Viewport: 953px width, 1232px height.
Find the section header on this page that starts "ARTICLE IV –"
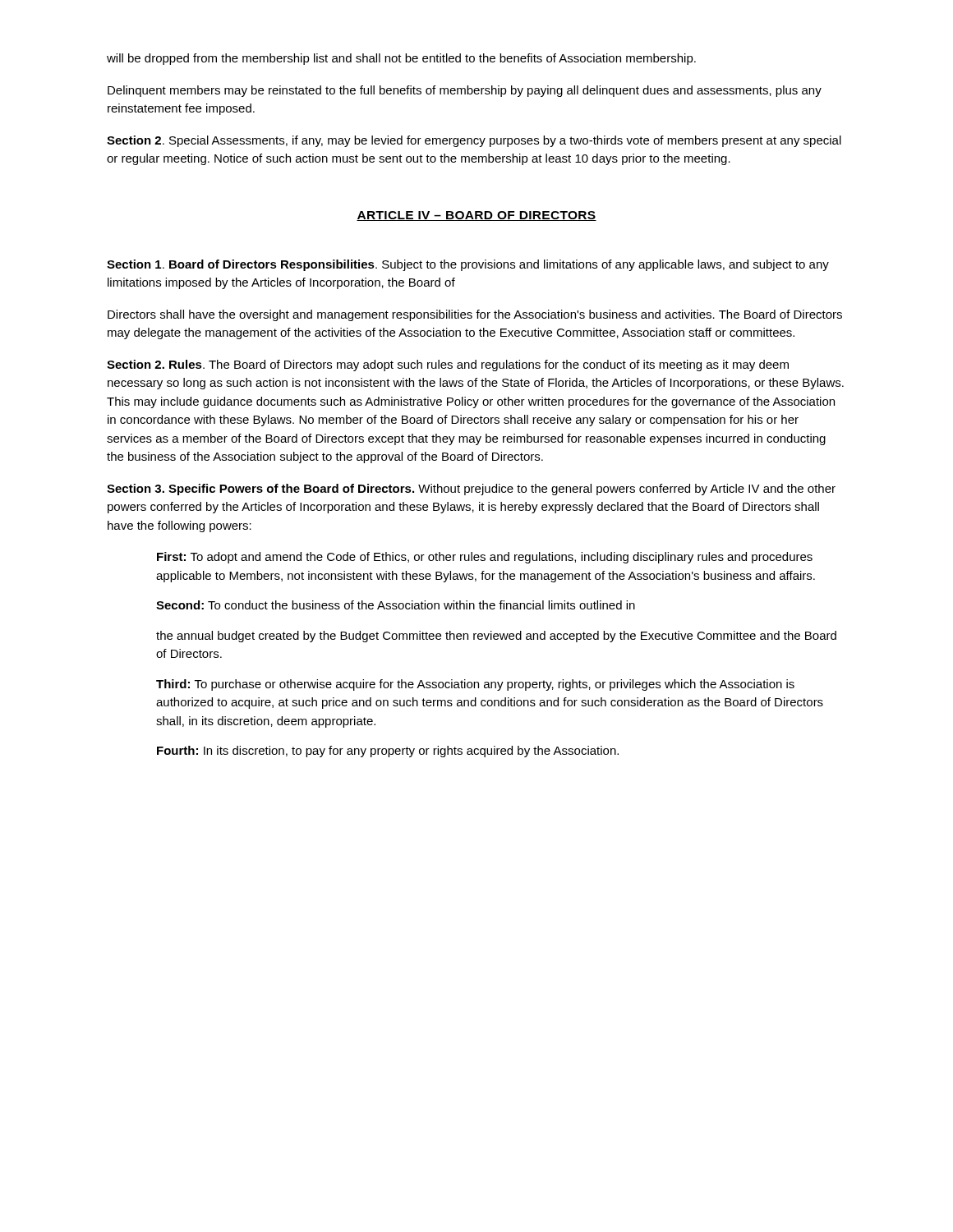coord(476,214)
